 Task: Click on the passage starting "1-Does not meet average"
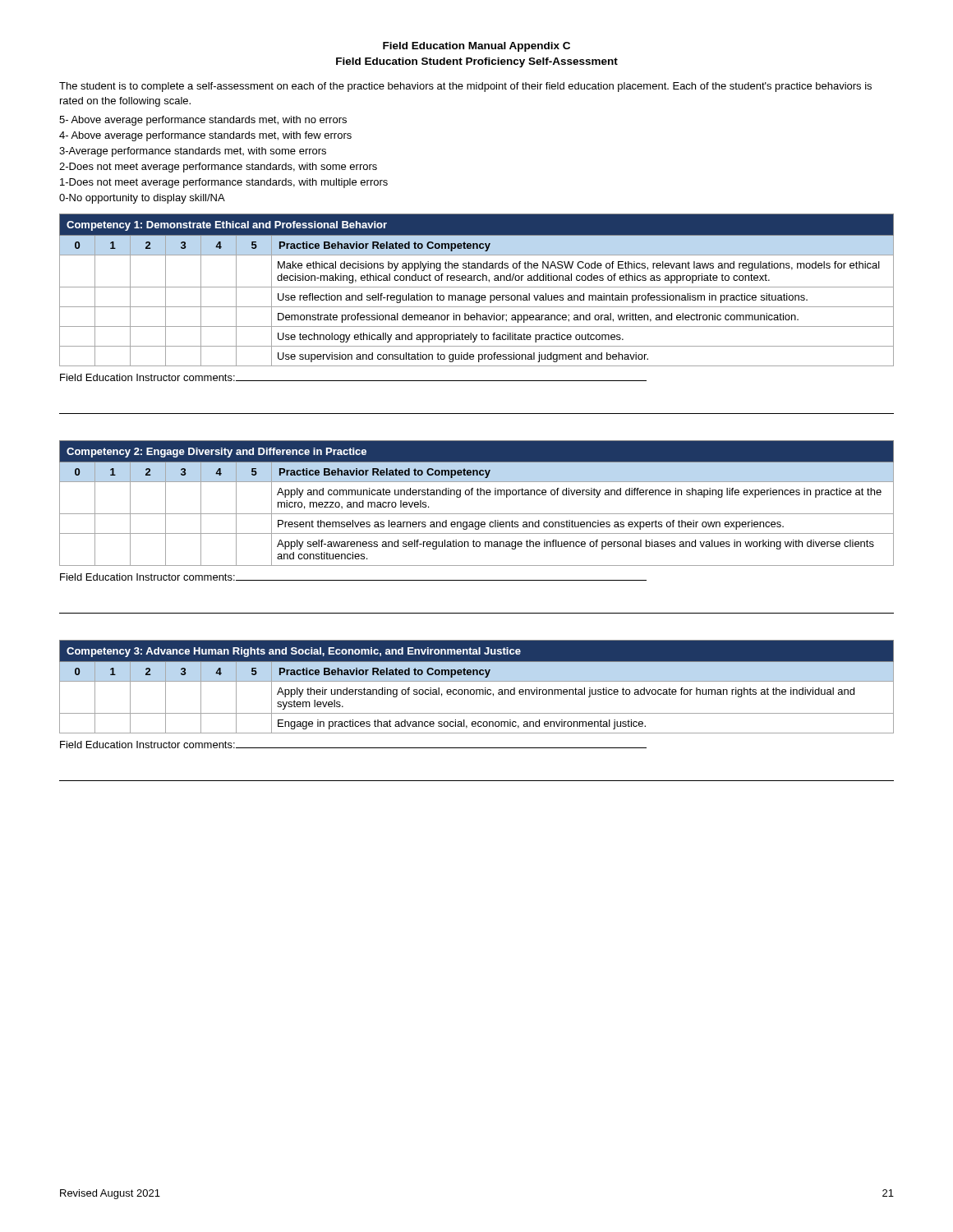(x=224, y=182)
